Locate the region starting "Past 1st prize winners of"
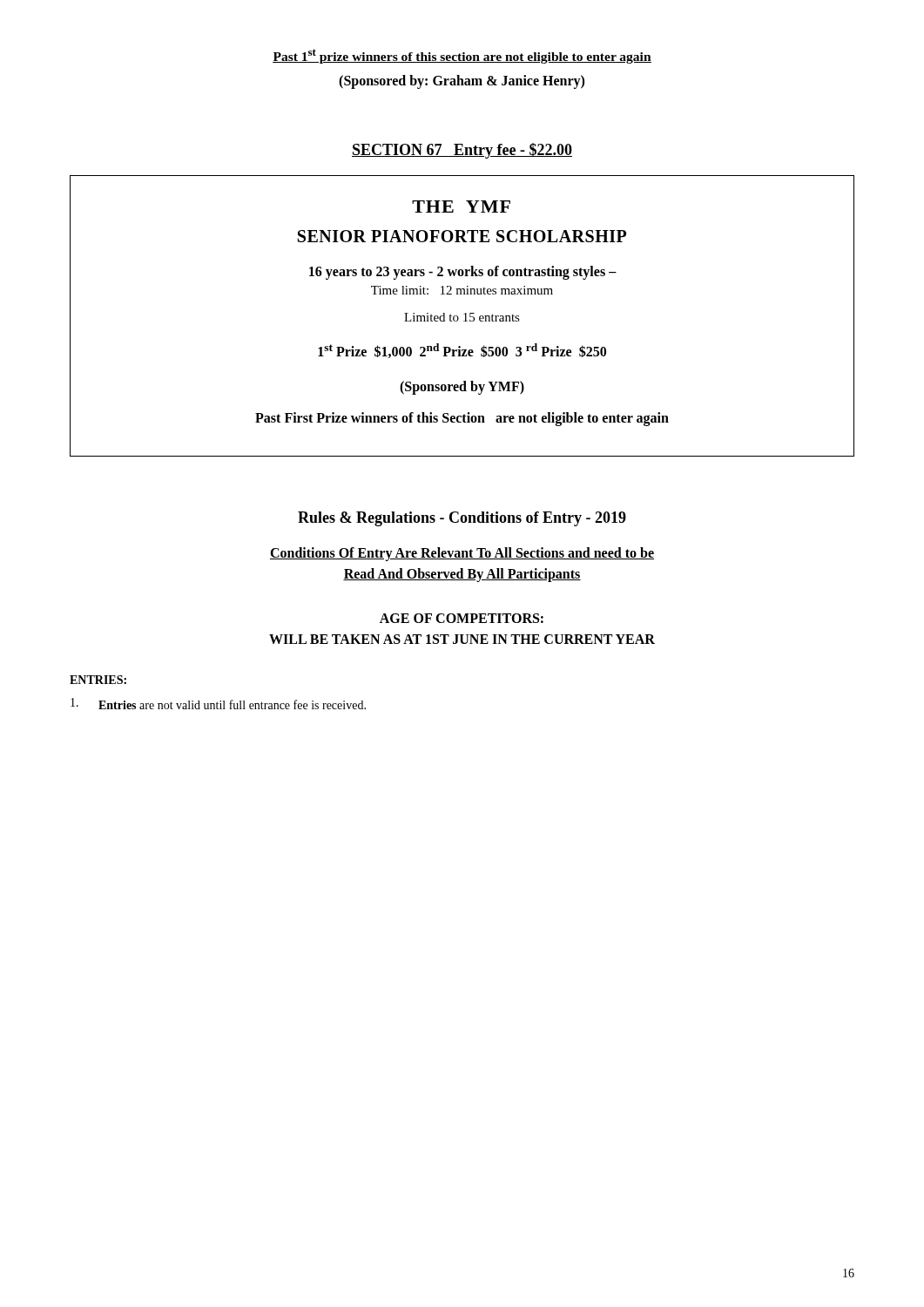 click(x=462, y=55)
